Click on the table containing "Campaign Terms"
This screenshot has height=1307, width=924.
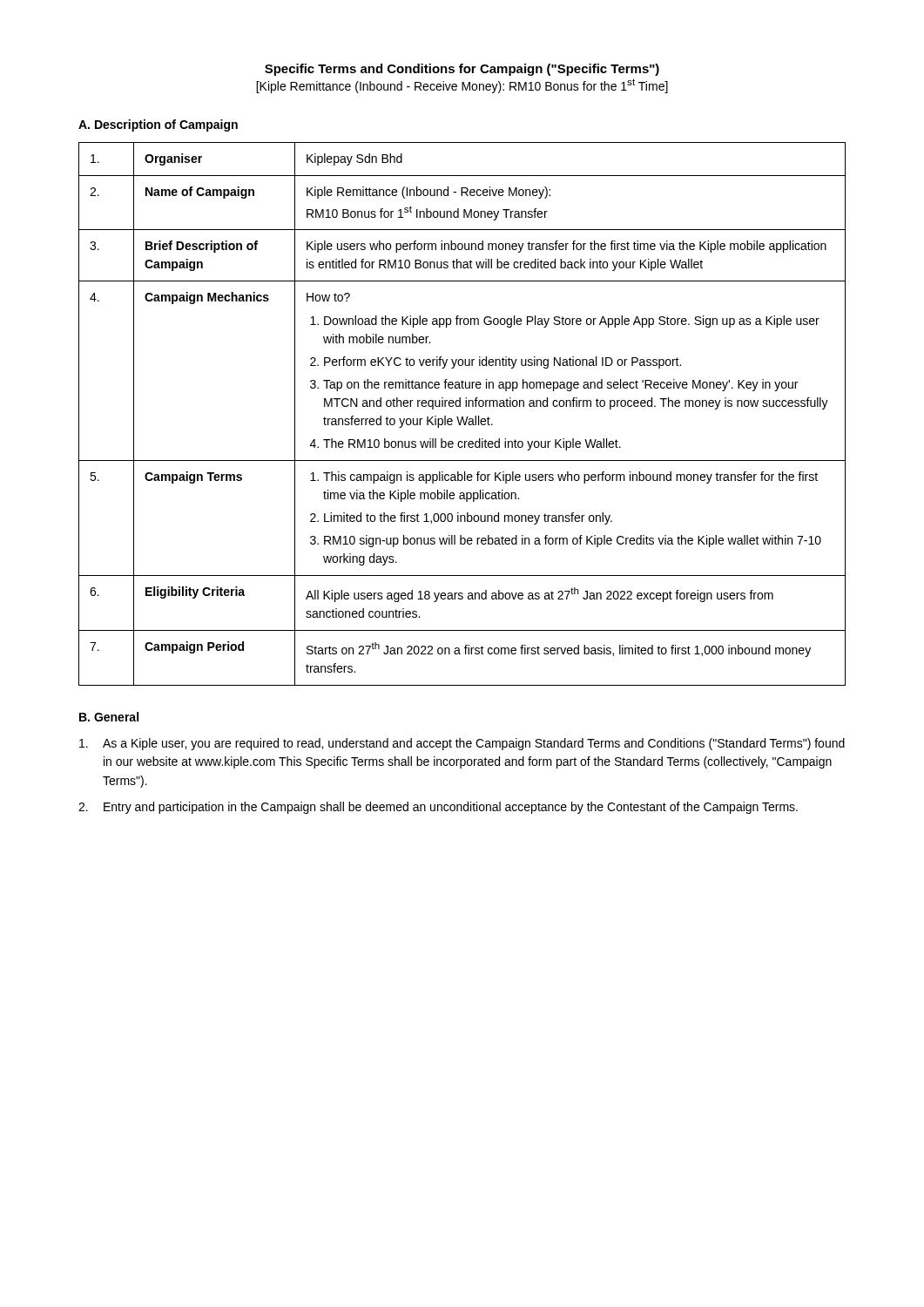pos(462,414)
